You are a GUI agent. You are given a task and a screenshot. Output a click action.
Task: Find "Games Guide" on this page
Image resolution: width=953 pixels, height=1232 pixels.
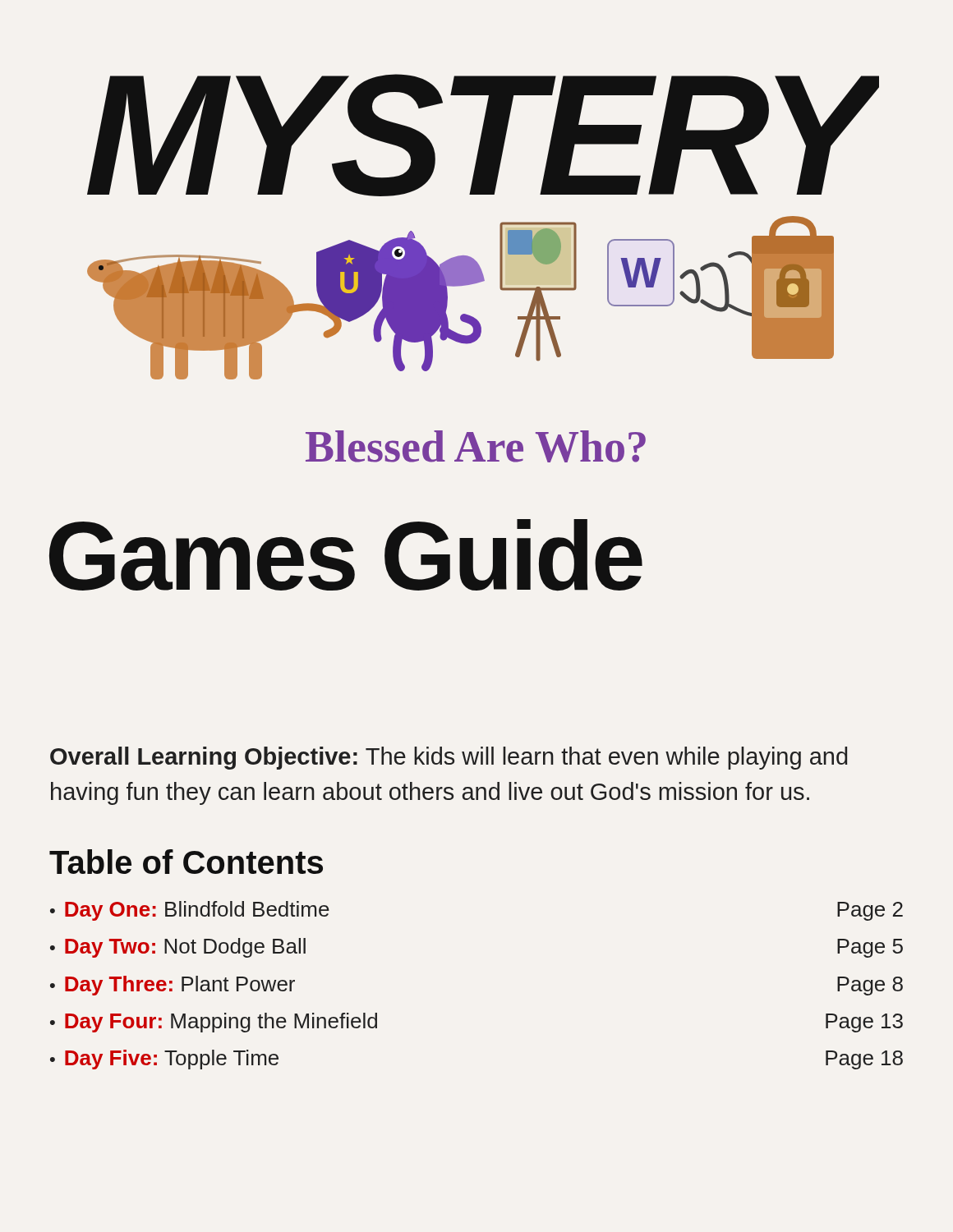[344, 556]
